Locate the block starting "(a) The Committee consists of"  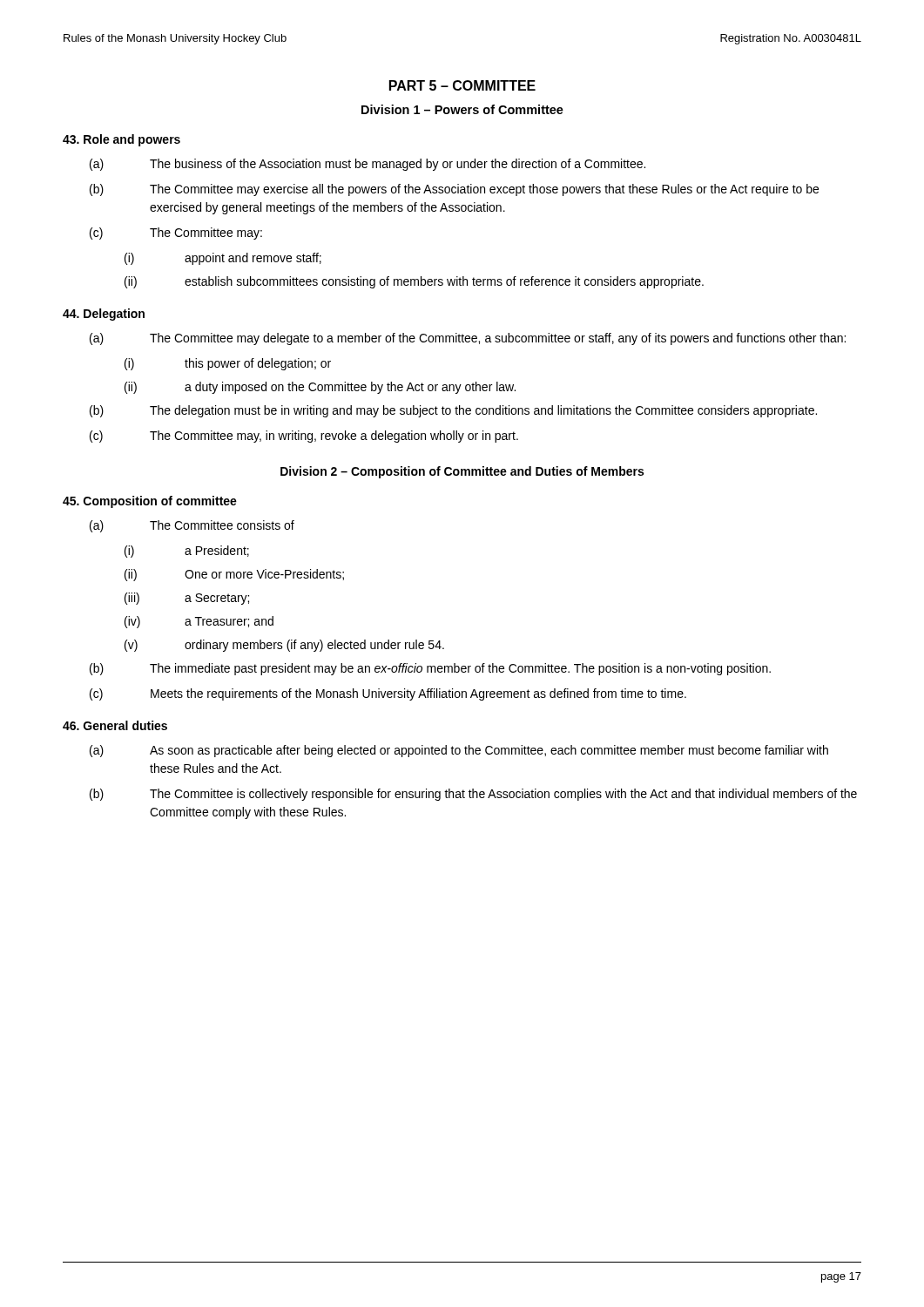192,526
